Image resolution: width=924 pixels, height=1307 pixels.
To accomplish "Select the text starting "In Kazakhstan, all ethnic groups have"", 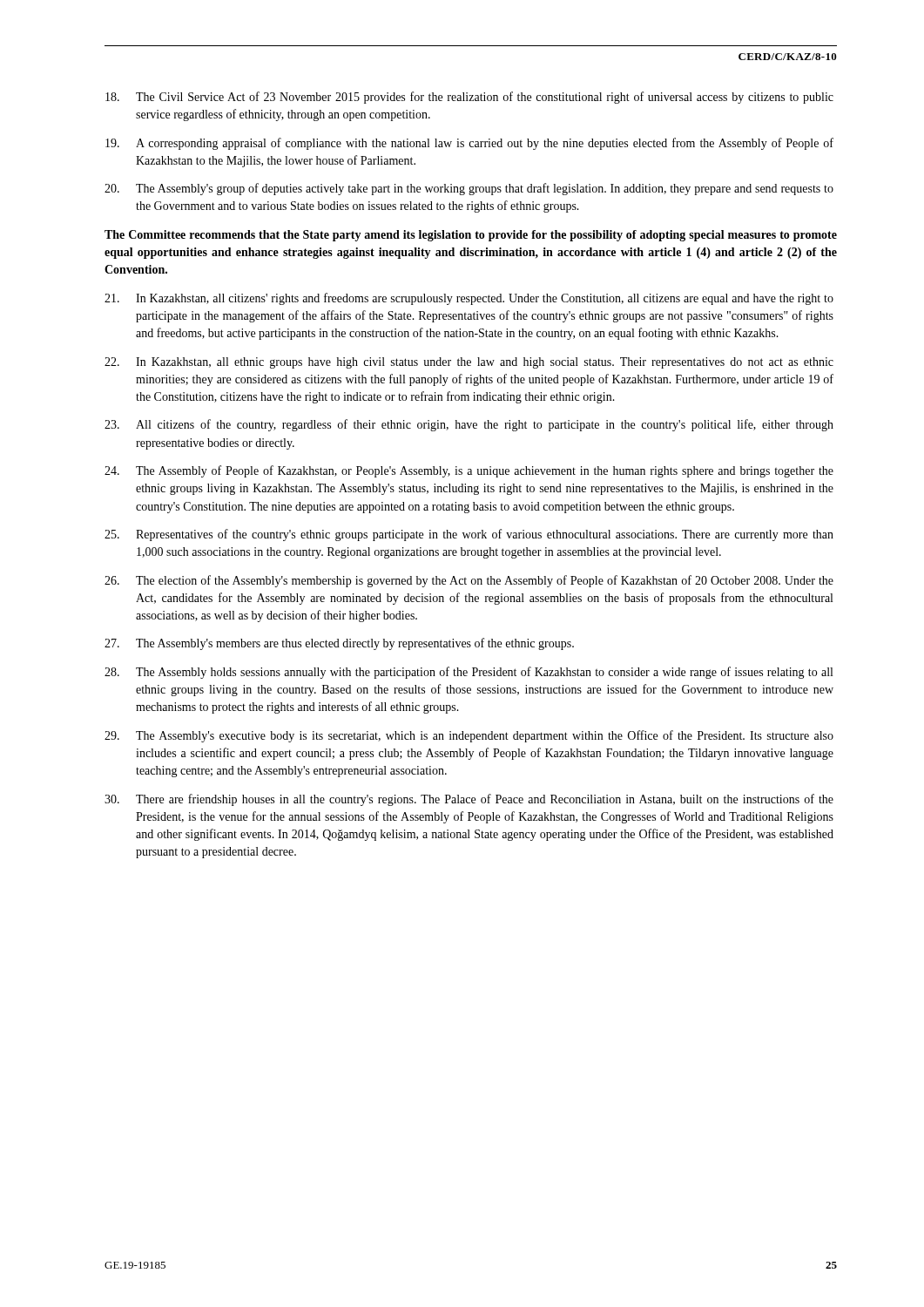I will (469, 380).
